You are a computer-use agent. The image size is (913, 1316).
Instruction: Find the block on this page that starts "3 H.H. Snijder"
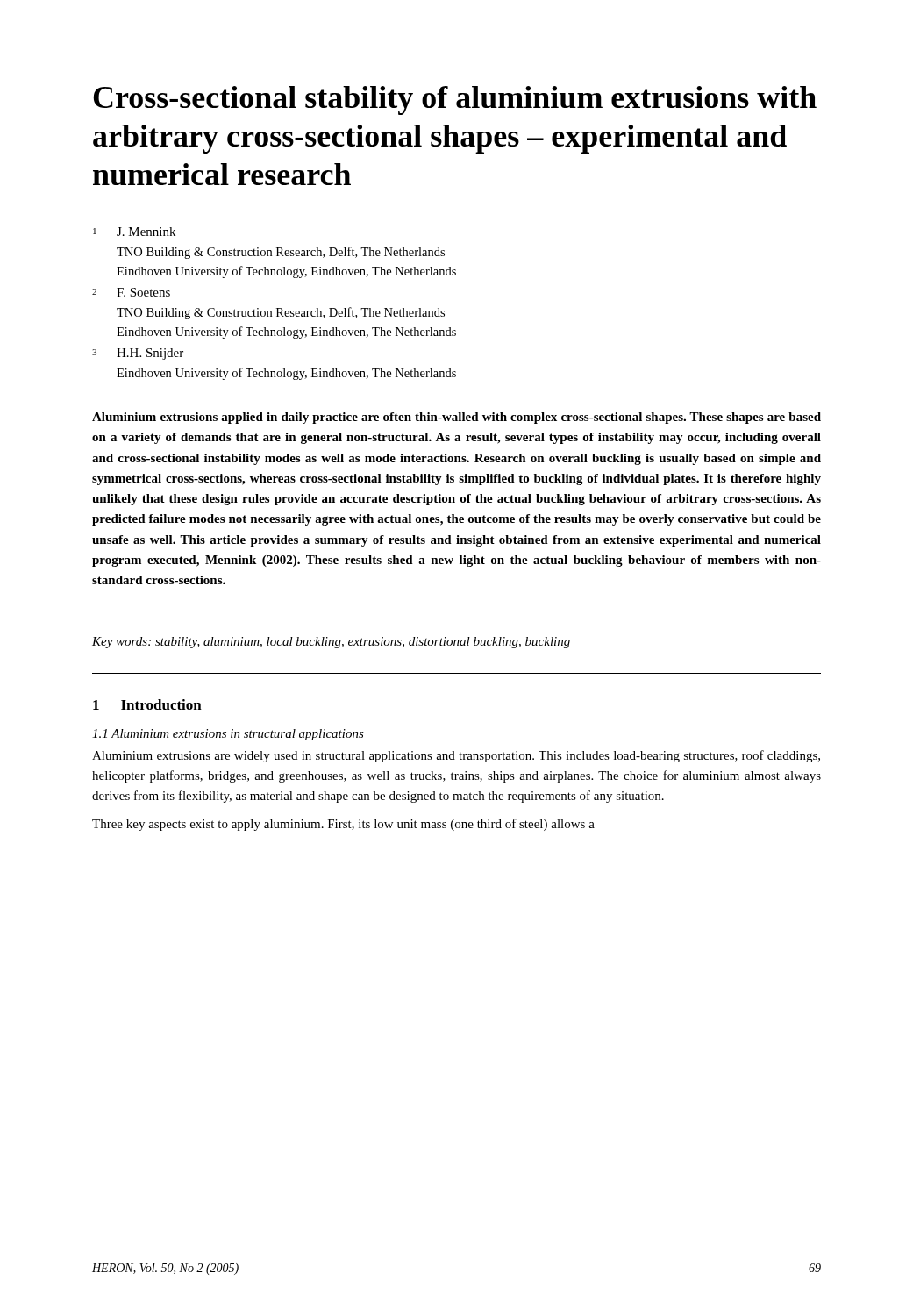pyautogui.click(x=274, y=362)
